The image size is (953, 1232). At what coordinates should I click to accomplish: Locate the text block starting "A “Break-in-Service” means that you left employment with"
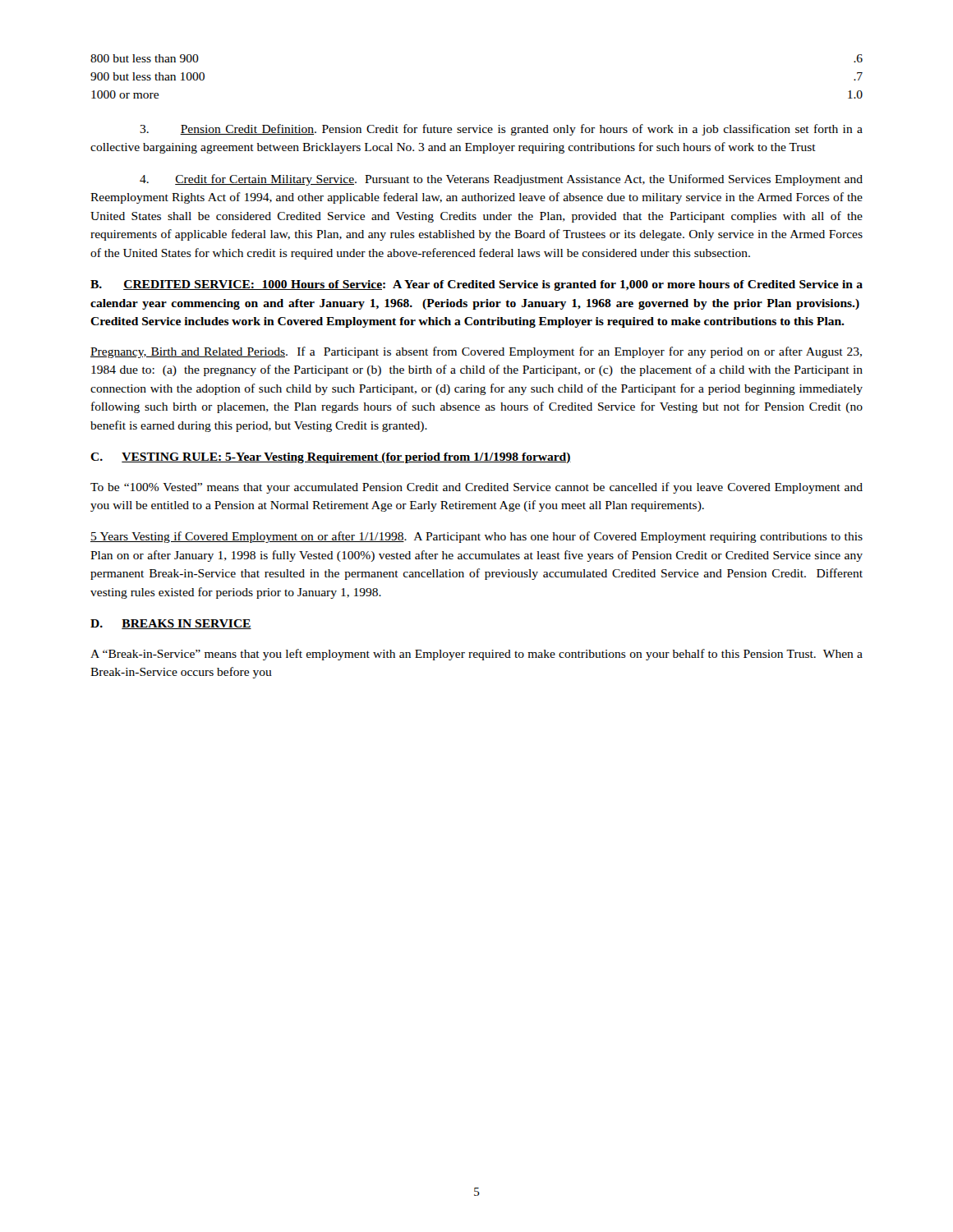pos(476,662)
